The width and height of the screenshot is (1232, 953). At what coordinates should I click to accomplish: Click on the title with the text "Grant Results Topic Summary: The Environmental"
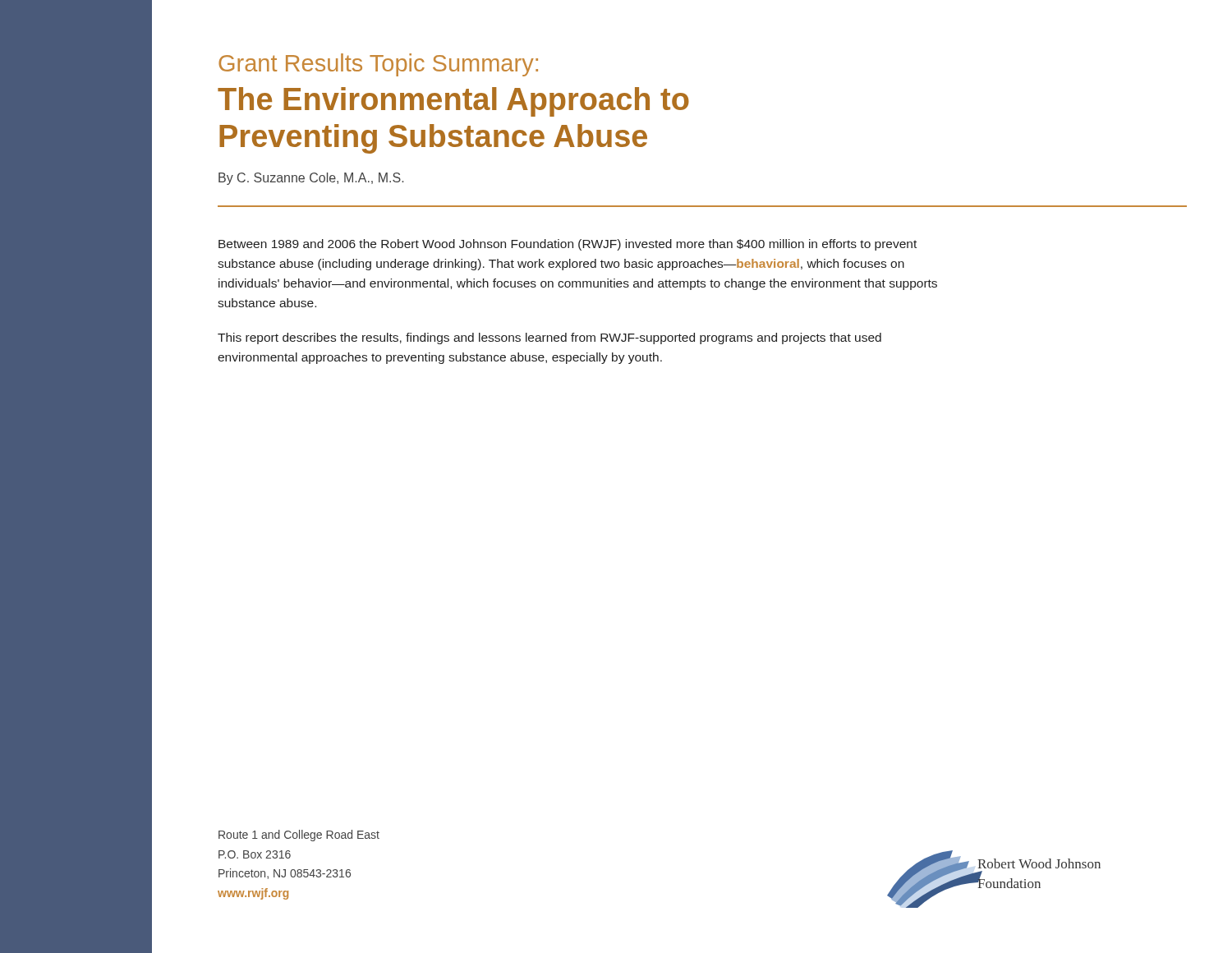click(x=702, y=103)
